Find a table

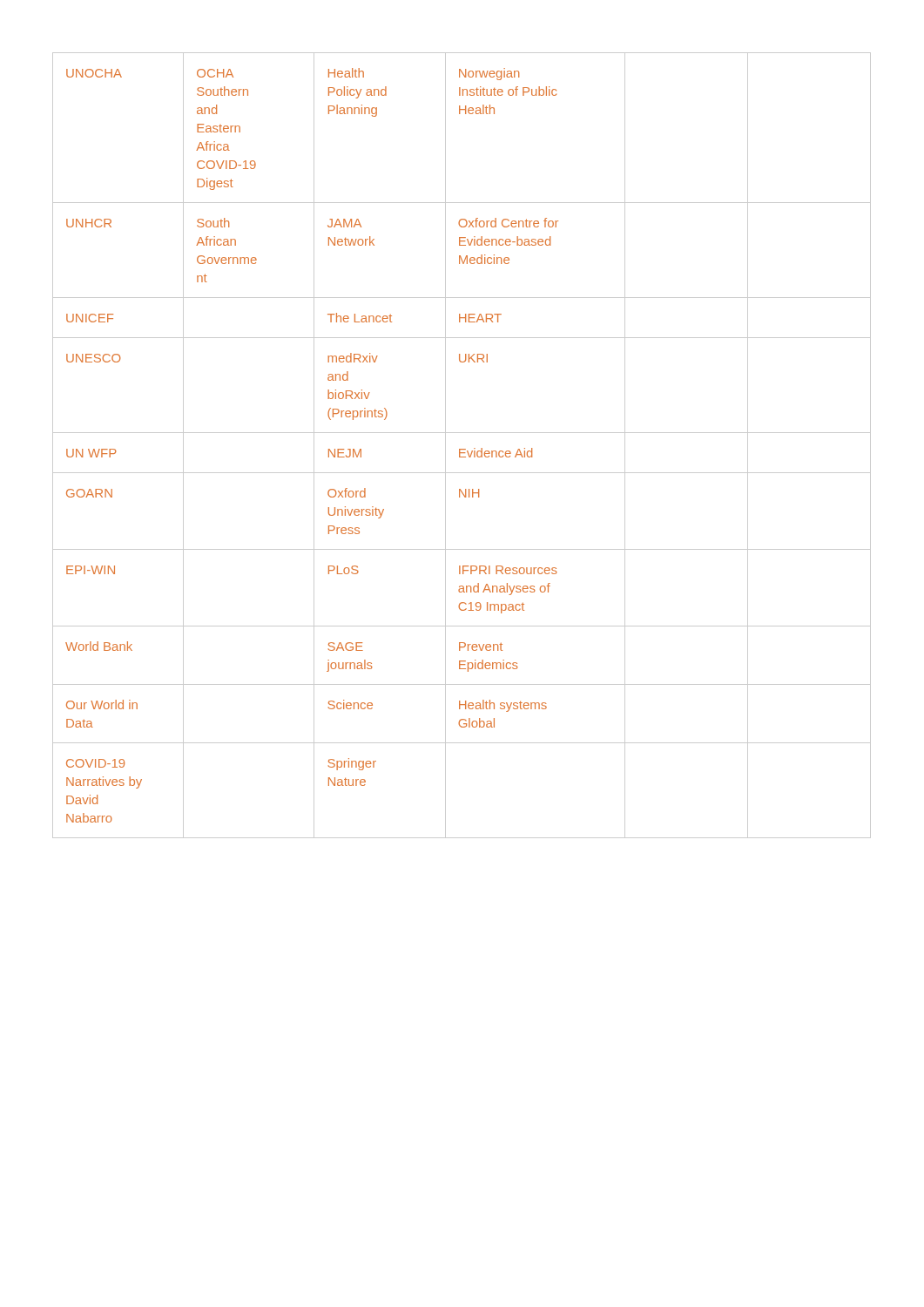[x=462, y=445]
